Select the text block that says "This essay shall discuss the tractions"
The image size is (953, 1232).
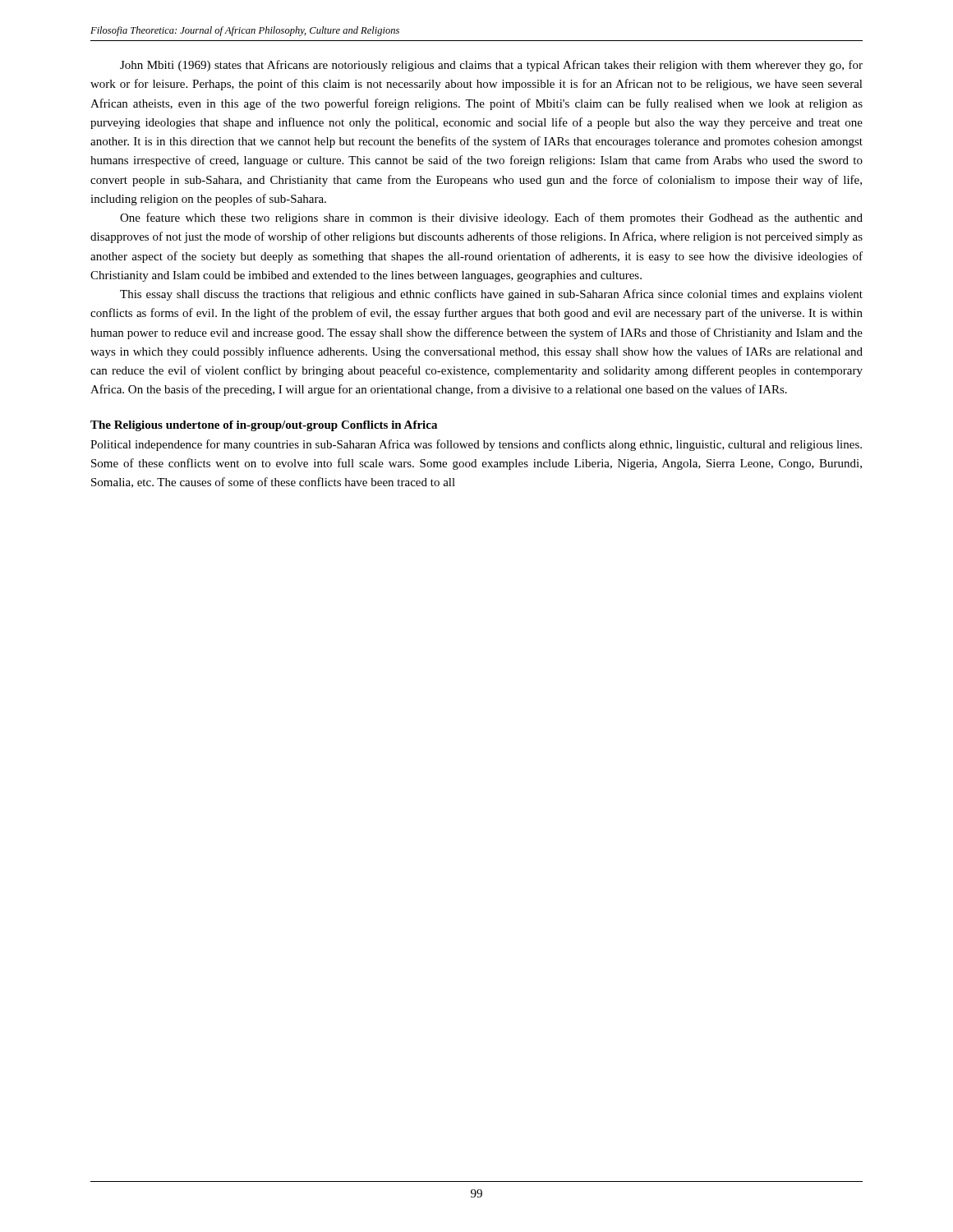tap(476, 342)
